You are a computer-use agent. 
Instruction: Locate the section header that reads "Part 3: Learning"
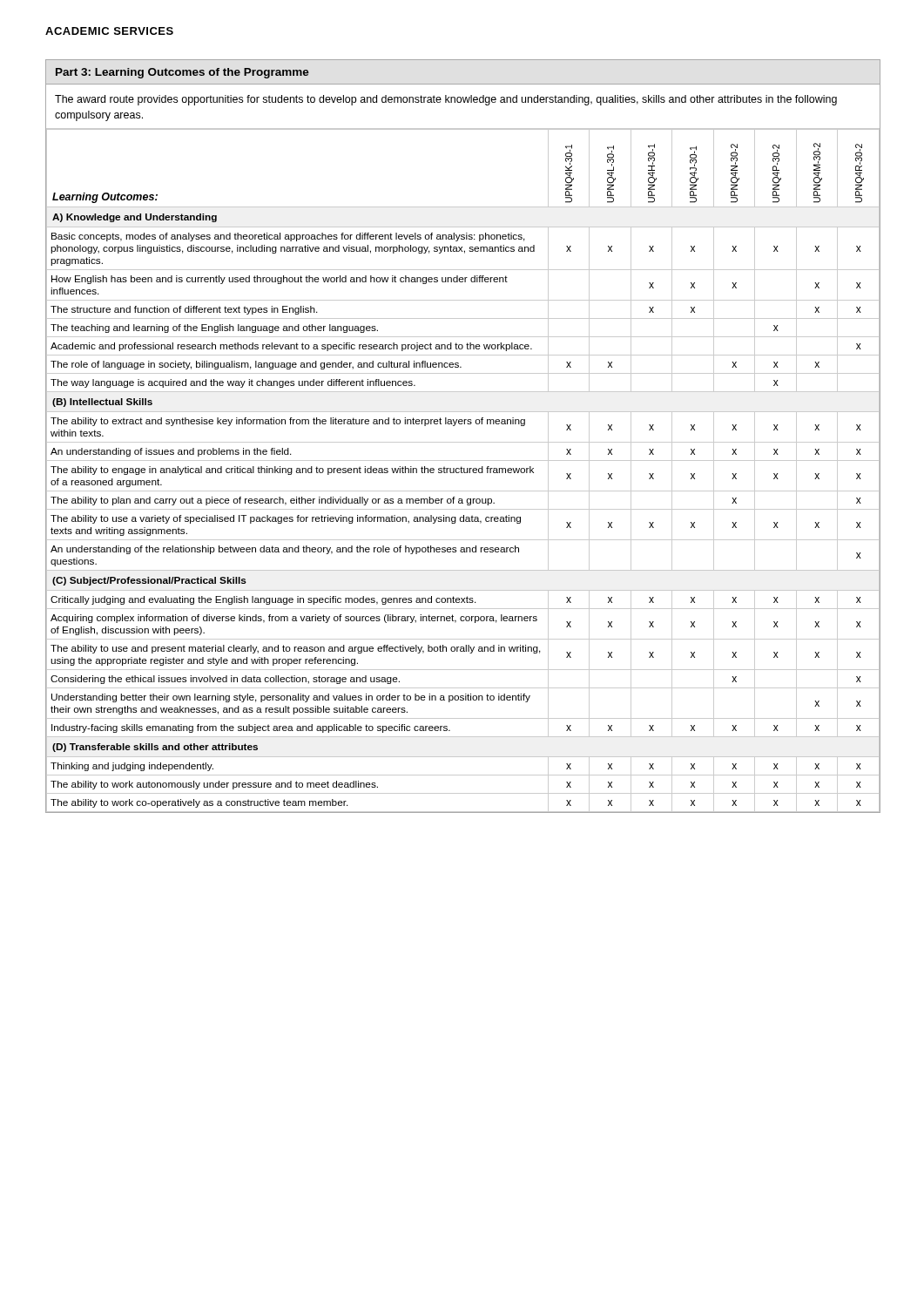[x=182, y=72]
